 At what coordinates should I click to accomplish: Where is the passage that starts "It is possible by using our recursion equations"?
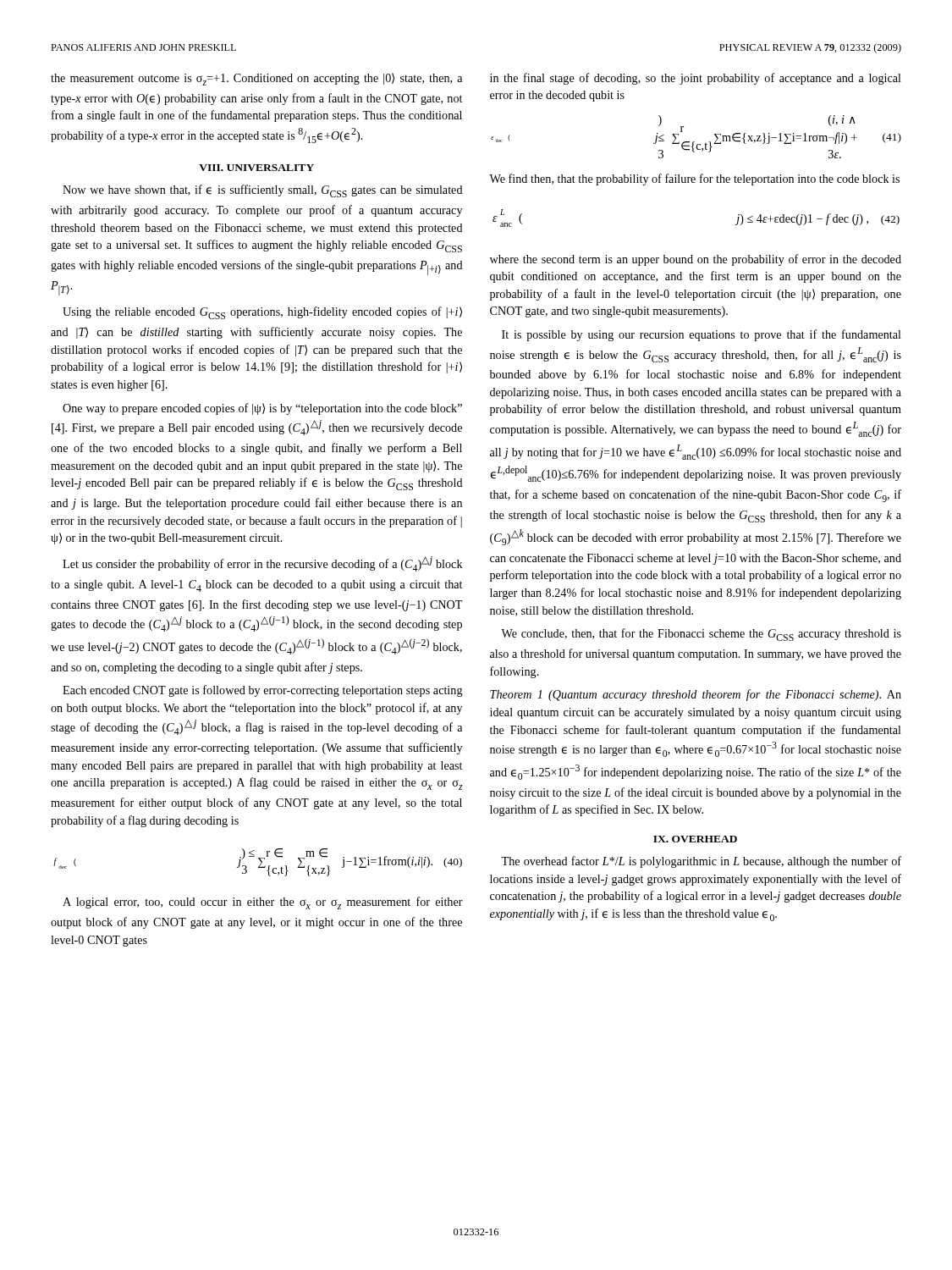(x=695, y=473)
